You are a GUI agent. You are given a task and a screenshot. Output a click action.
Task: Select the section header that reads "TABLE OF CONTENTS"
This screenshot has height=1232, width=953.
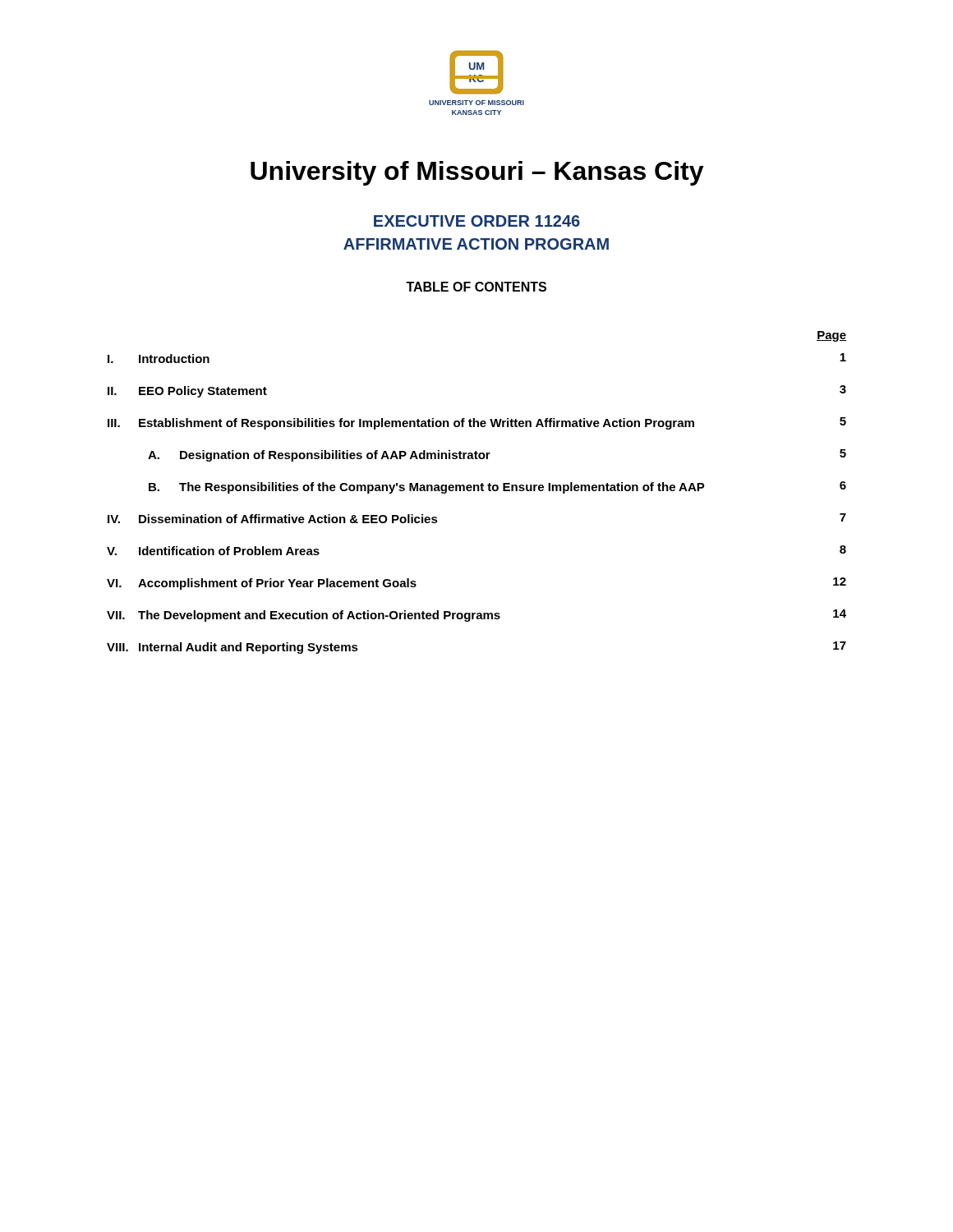(476, 287)
